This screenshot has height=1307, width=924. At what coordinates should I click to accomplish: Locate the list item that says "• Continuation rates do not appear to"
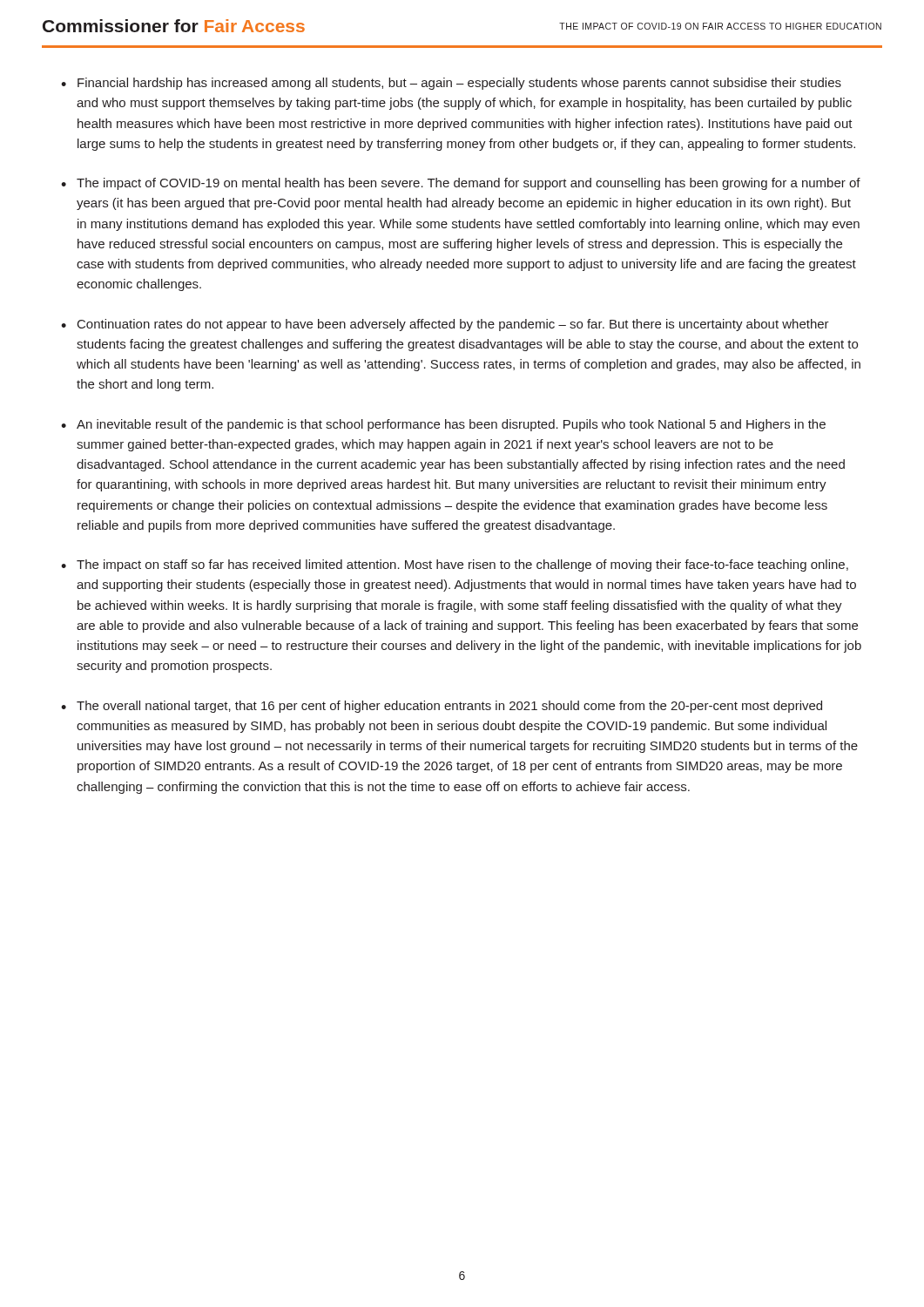coord(462,354)
